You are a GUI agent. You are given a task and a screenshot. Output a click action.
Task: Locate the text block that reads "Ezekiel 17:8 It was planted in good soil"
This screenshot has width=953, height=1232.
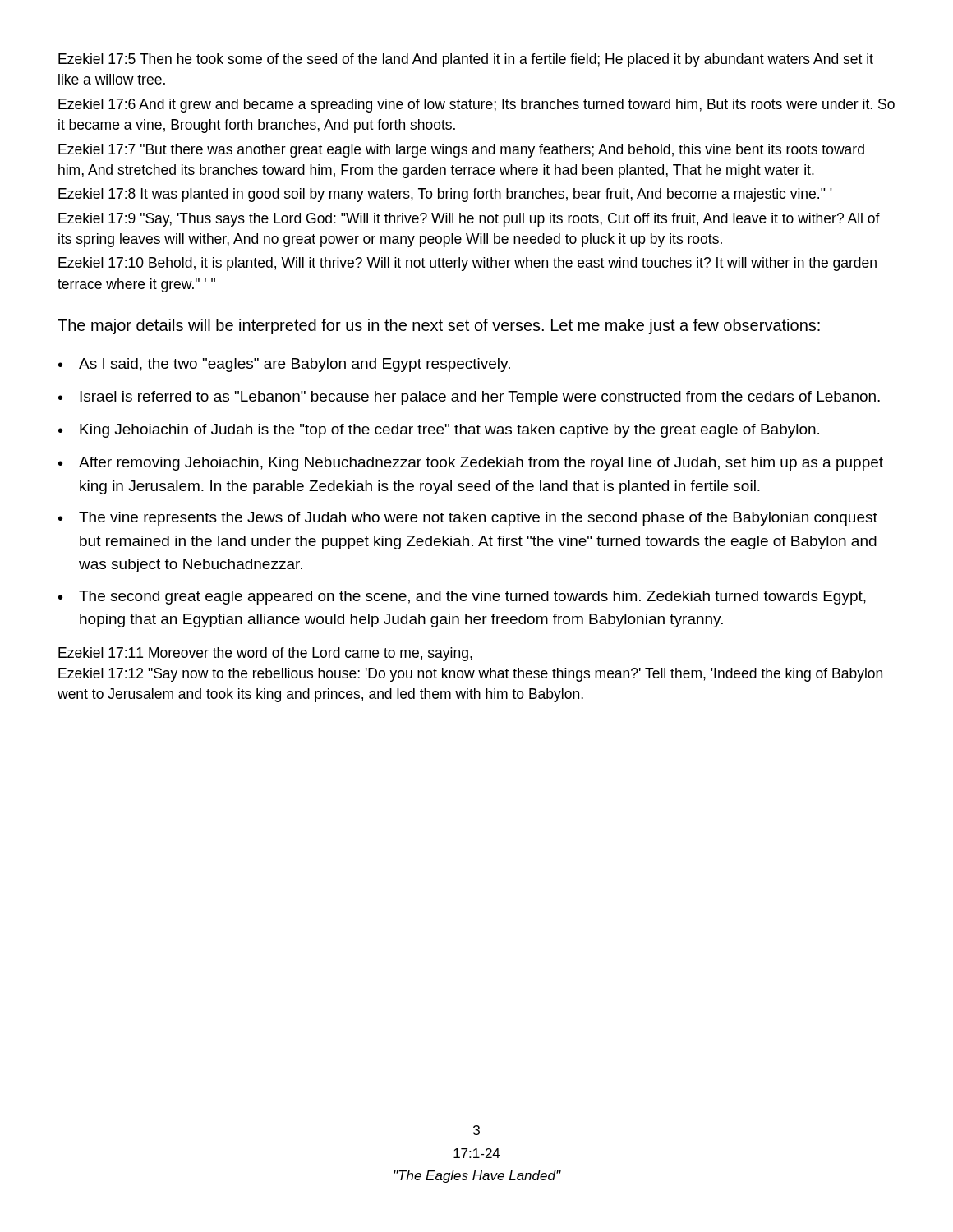pyautogui.click(x=445, y=194)
